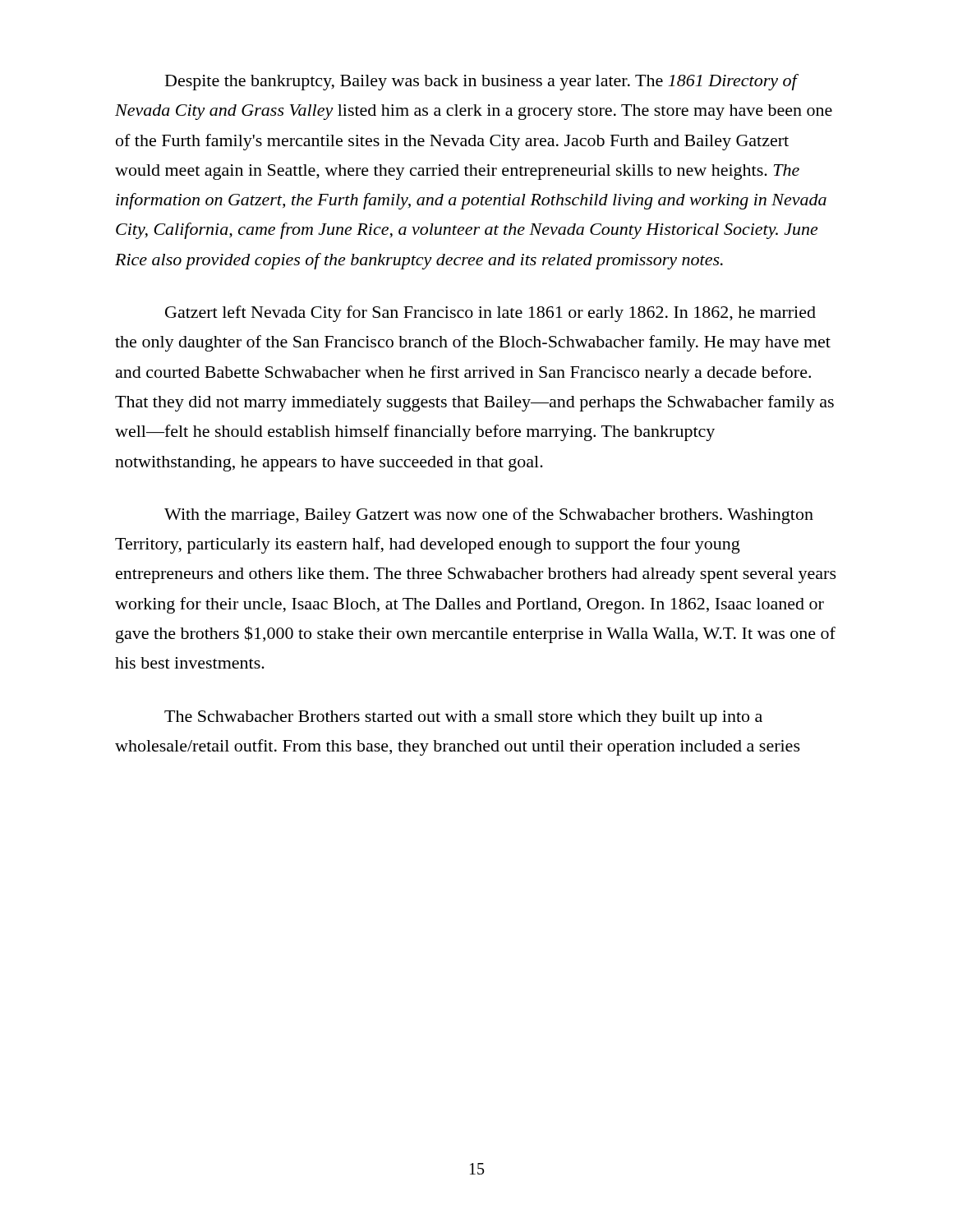953x1232 pixels.
Task: Point to the block beginning "The Schwabacher Brothers started"
Action: click(458, 730)
